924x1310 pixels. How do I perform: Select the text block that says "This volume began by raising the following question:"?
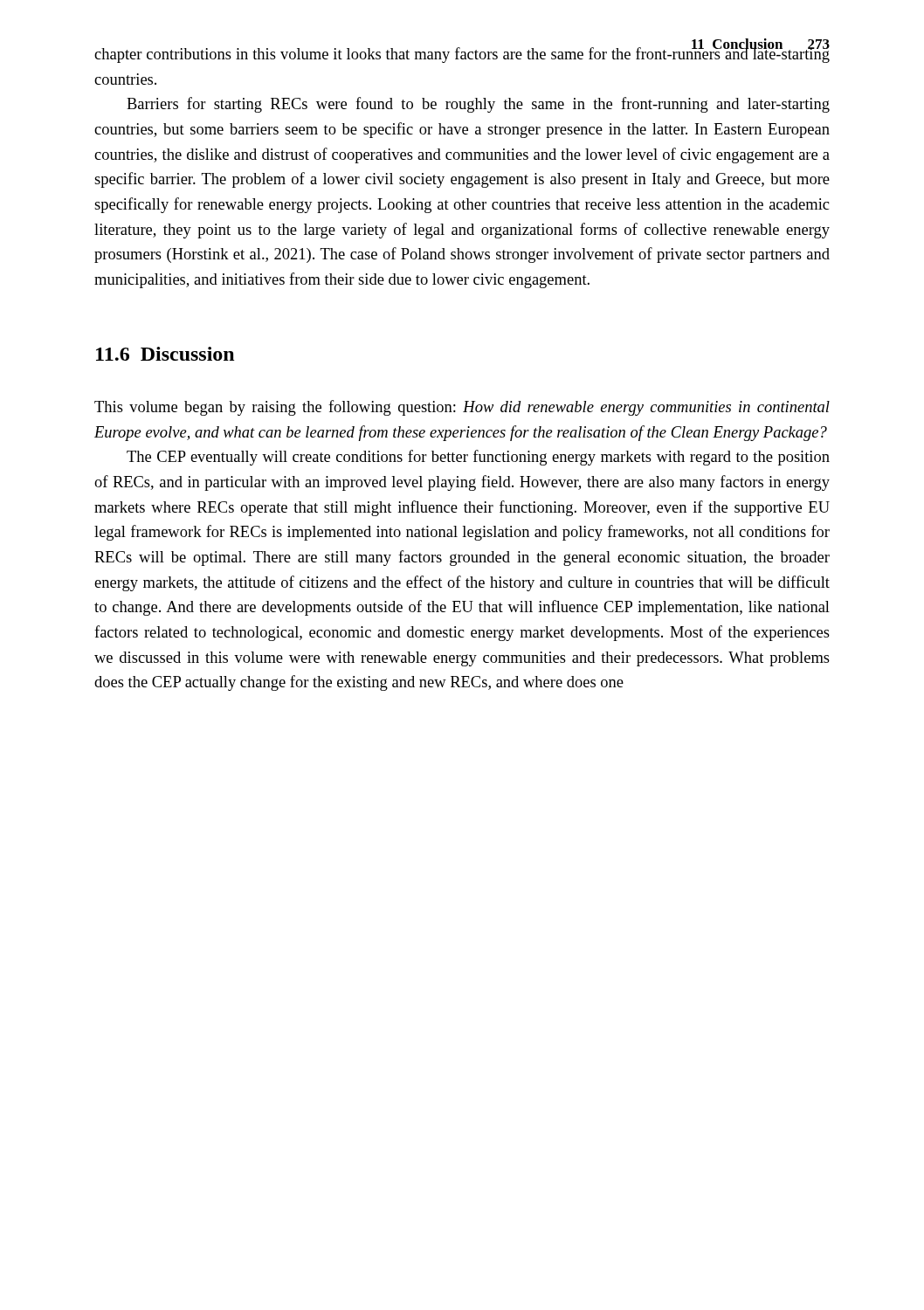tap(462, 545)
